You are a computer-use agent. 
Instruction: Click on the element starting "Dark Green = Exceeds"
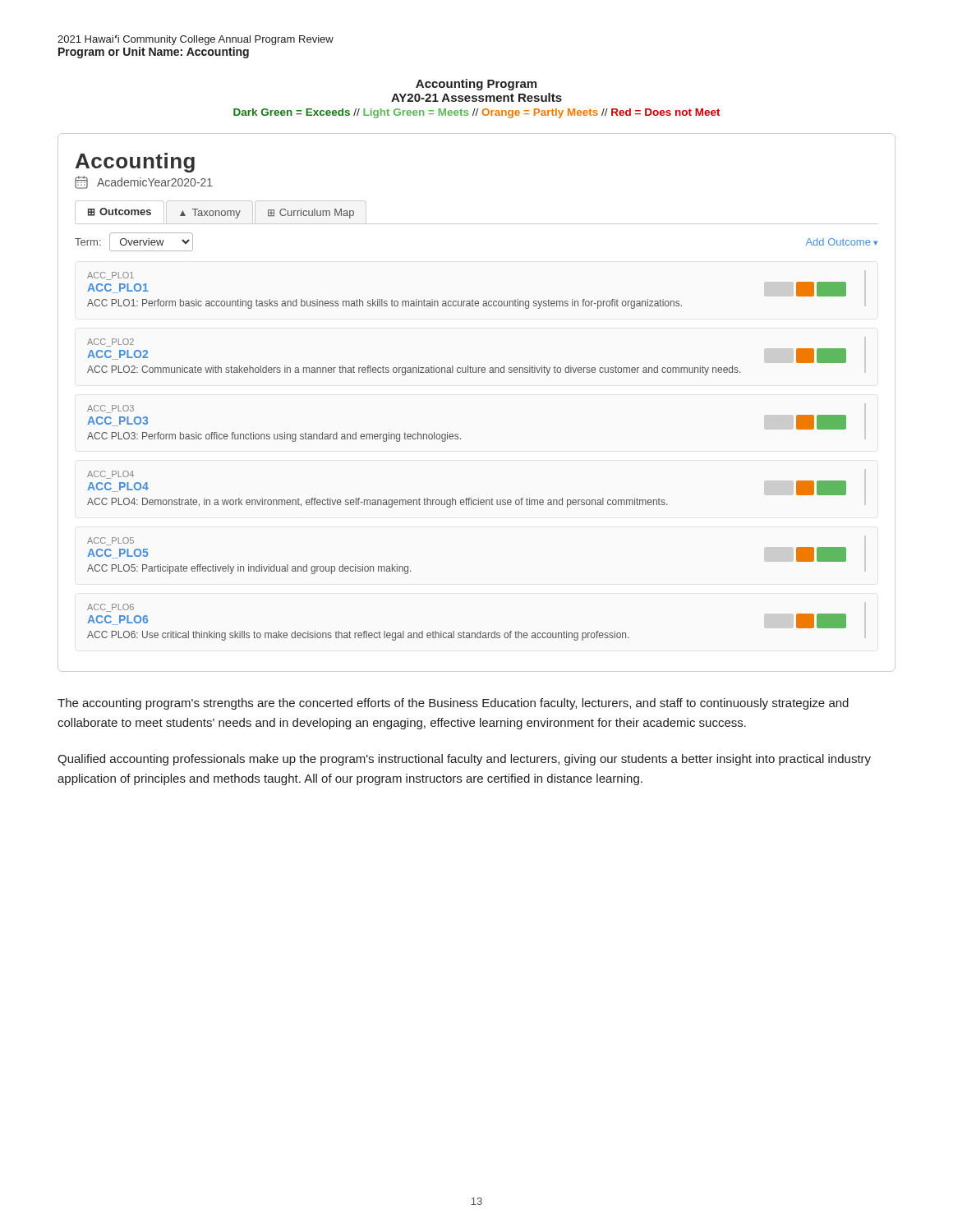coord(476,112)
